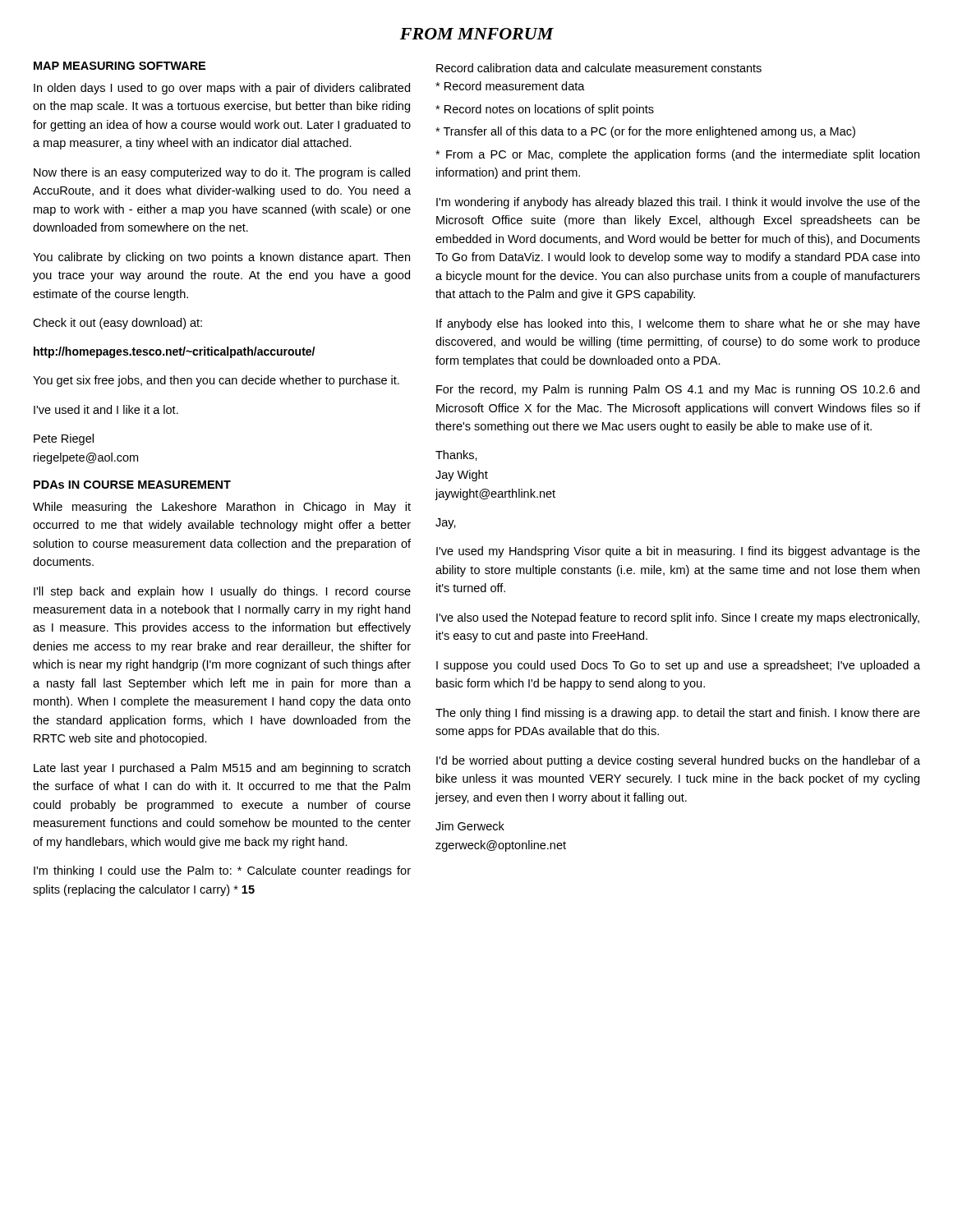Where is the passage that starts "I'm wondering if anybody"?

tap(678, 248)
